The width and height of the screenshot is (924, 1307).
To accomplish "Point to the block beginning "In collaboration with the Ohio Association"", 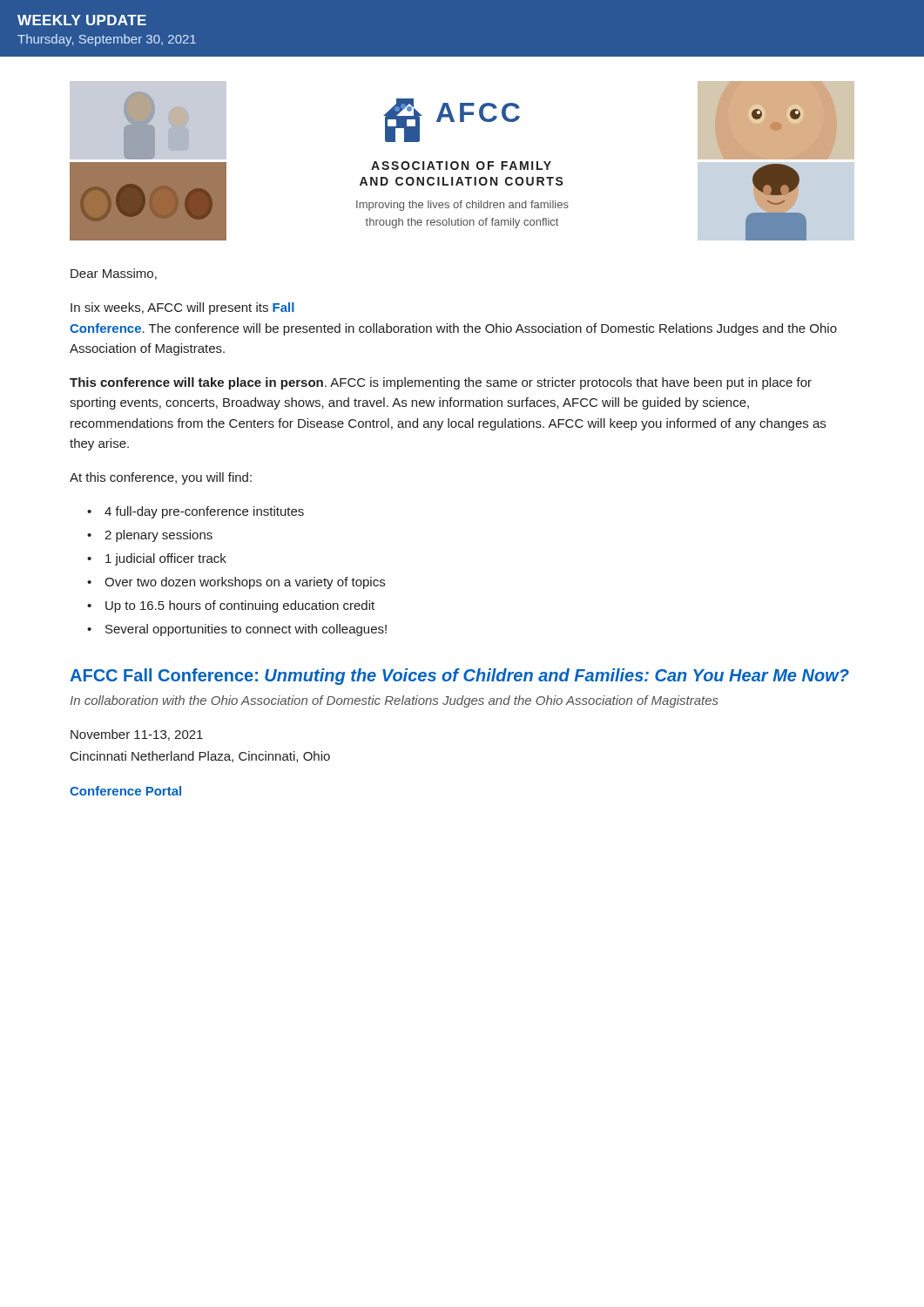I will (394, 700).
